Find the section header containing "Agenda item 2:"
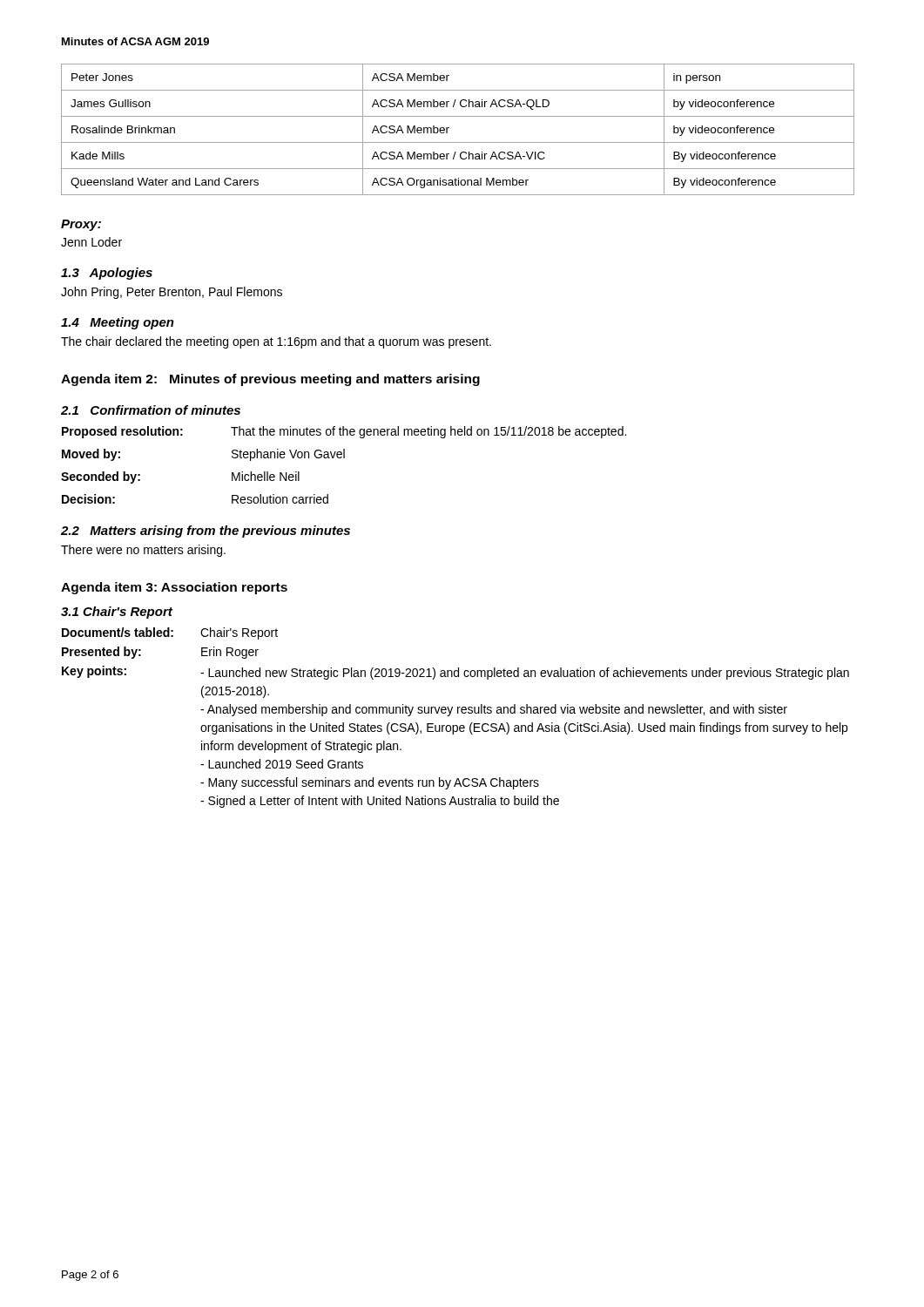Screen dimensions: 1307x924 271,379
